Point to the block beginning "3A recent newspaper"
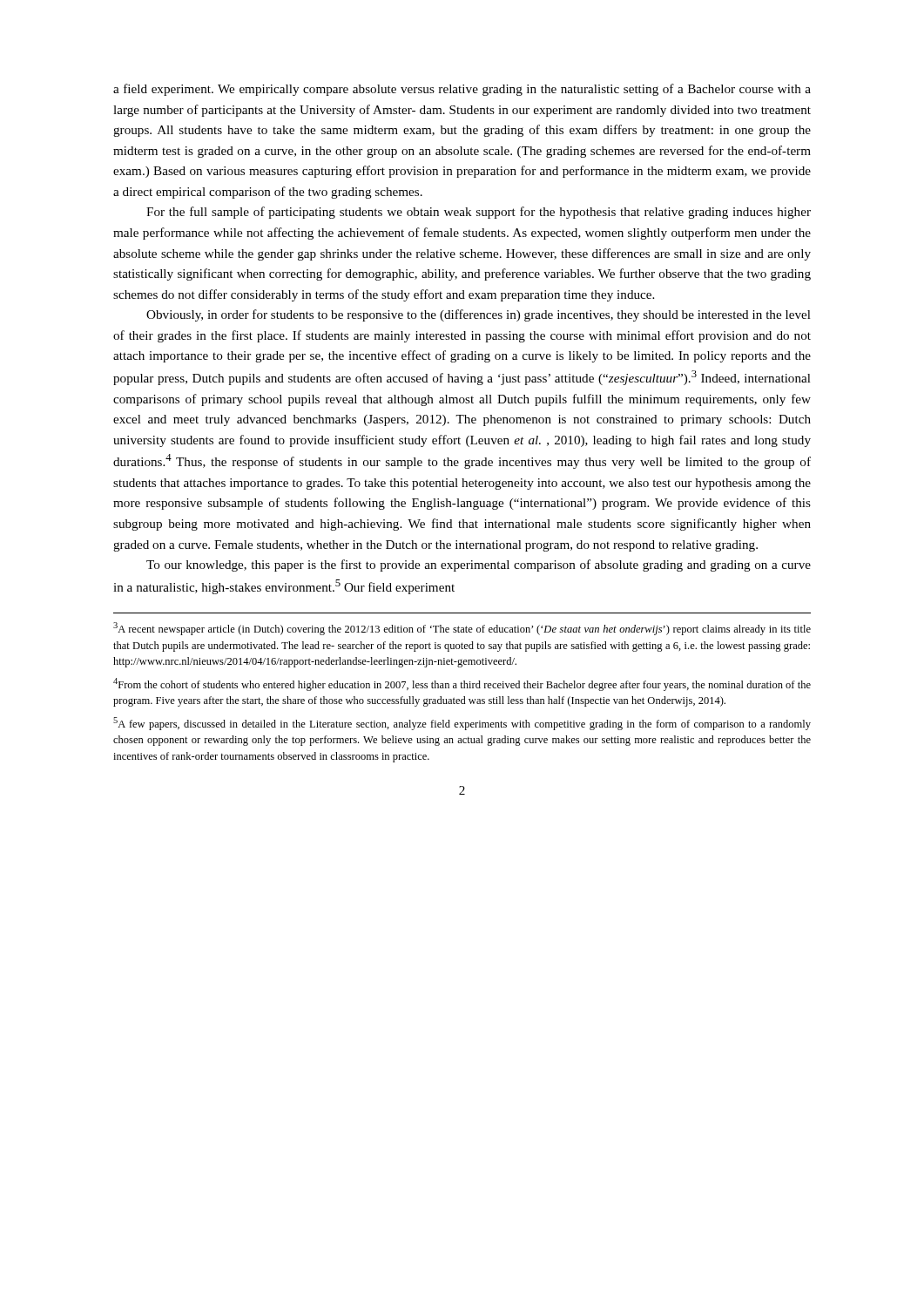The width and height of the screenshot is (924, 1307). (x=462, y=644)
